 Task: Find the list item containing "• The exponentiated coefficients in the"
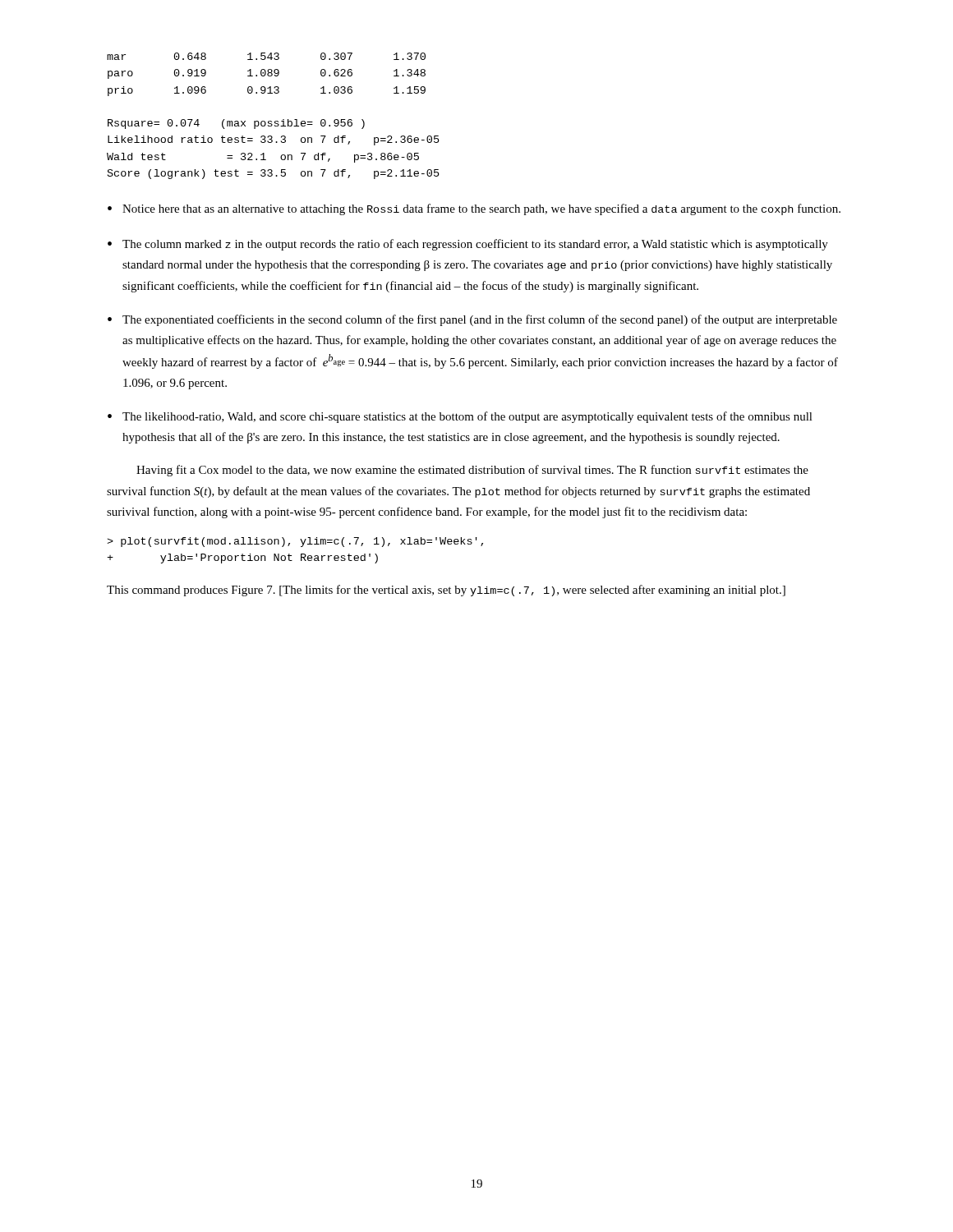(476, 351)
